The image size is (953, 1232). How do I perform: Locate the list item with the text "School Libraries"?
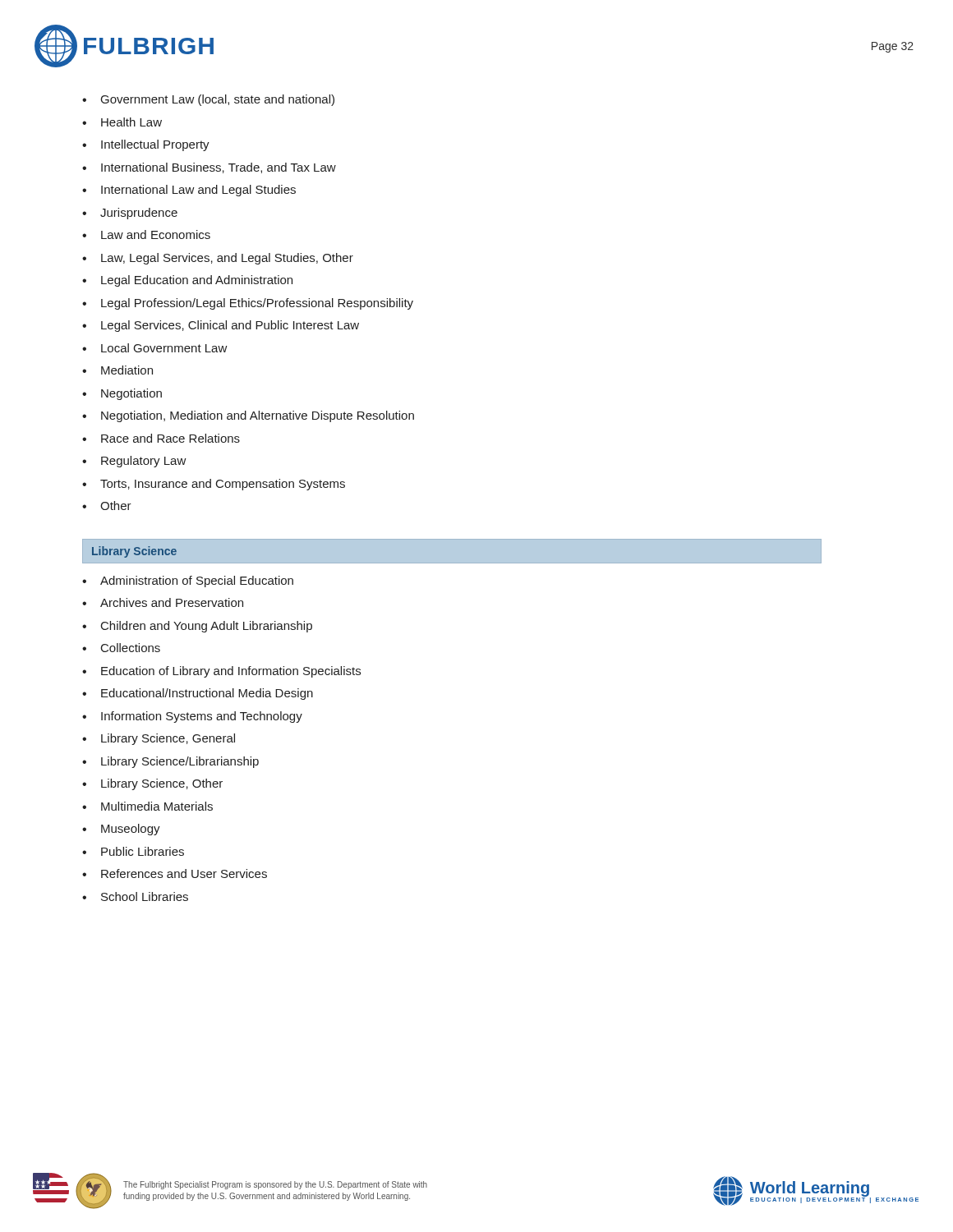coord(135,896)
